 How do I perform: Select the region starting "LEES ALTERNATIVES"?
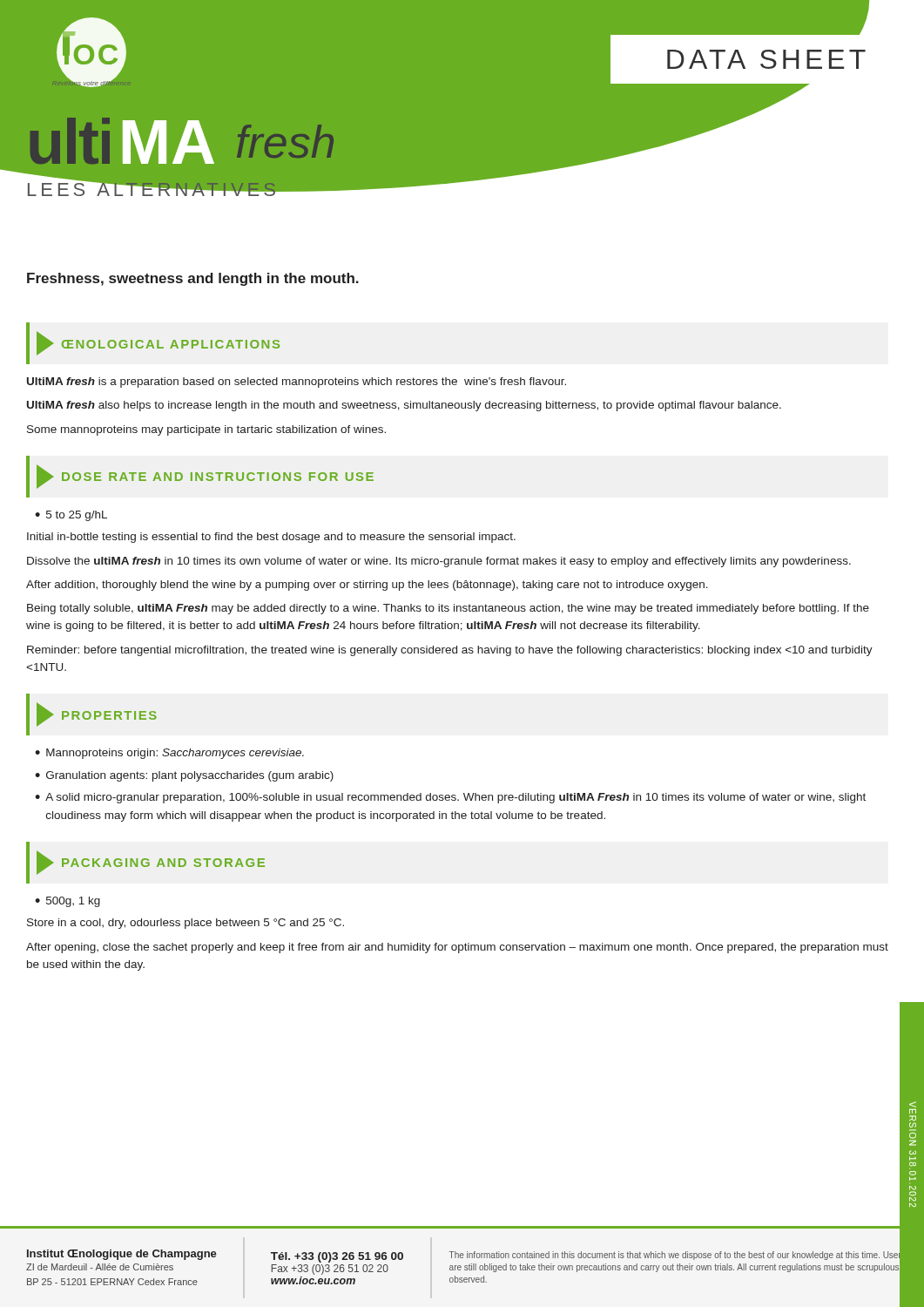(153, 190)
